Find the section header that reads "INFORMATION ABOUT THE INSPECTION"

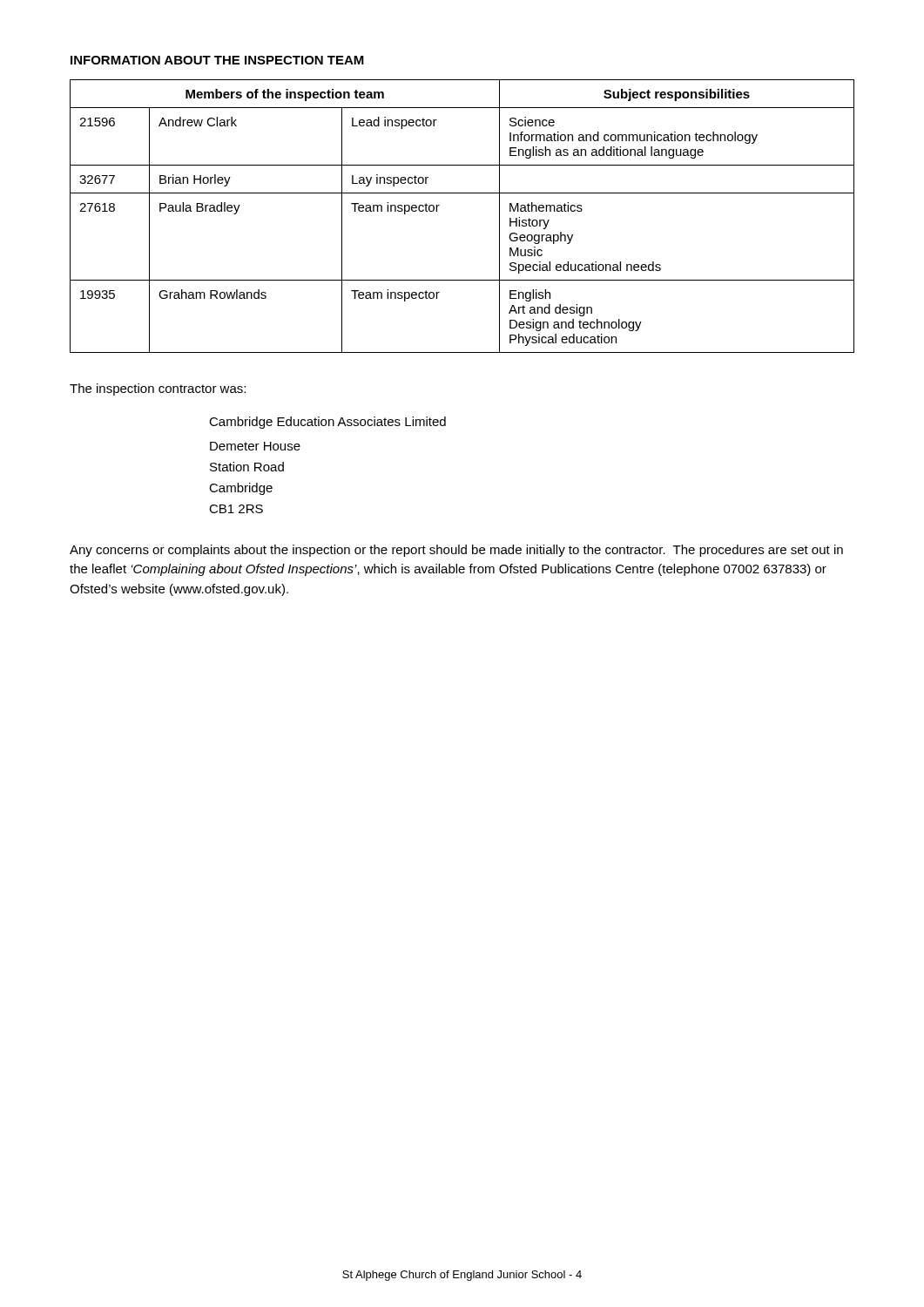[217, 60]
